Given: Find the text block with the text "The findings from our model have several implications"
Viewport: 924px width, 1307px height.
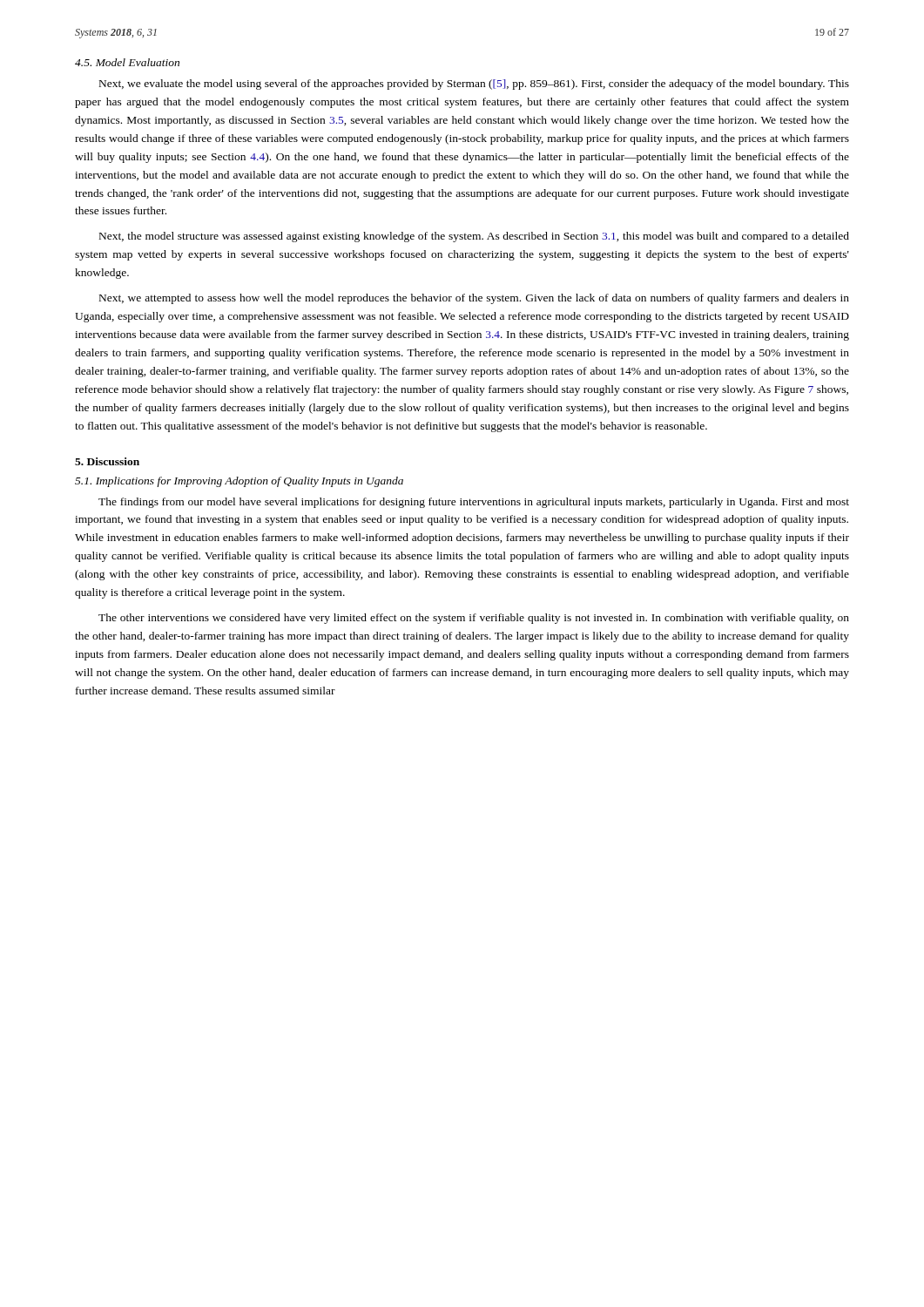Looking at the screenshot, I should coord(462,547).
